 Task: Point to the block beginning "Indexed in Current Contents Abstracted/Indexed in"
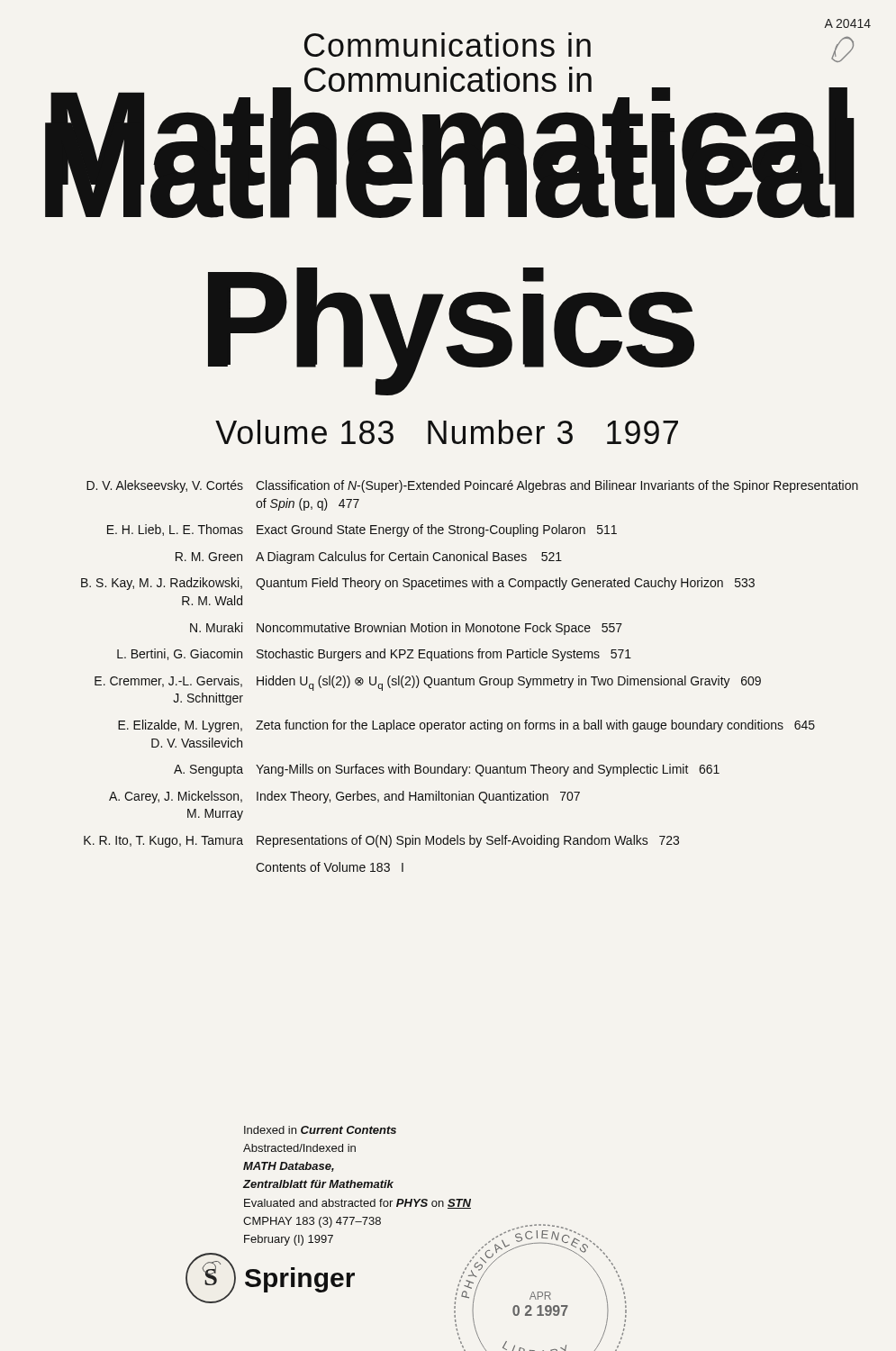(357, 1184)
